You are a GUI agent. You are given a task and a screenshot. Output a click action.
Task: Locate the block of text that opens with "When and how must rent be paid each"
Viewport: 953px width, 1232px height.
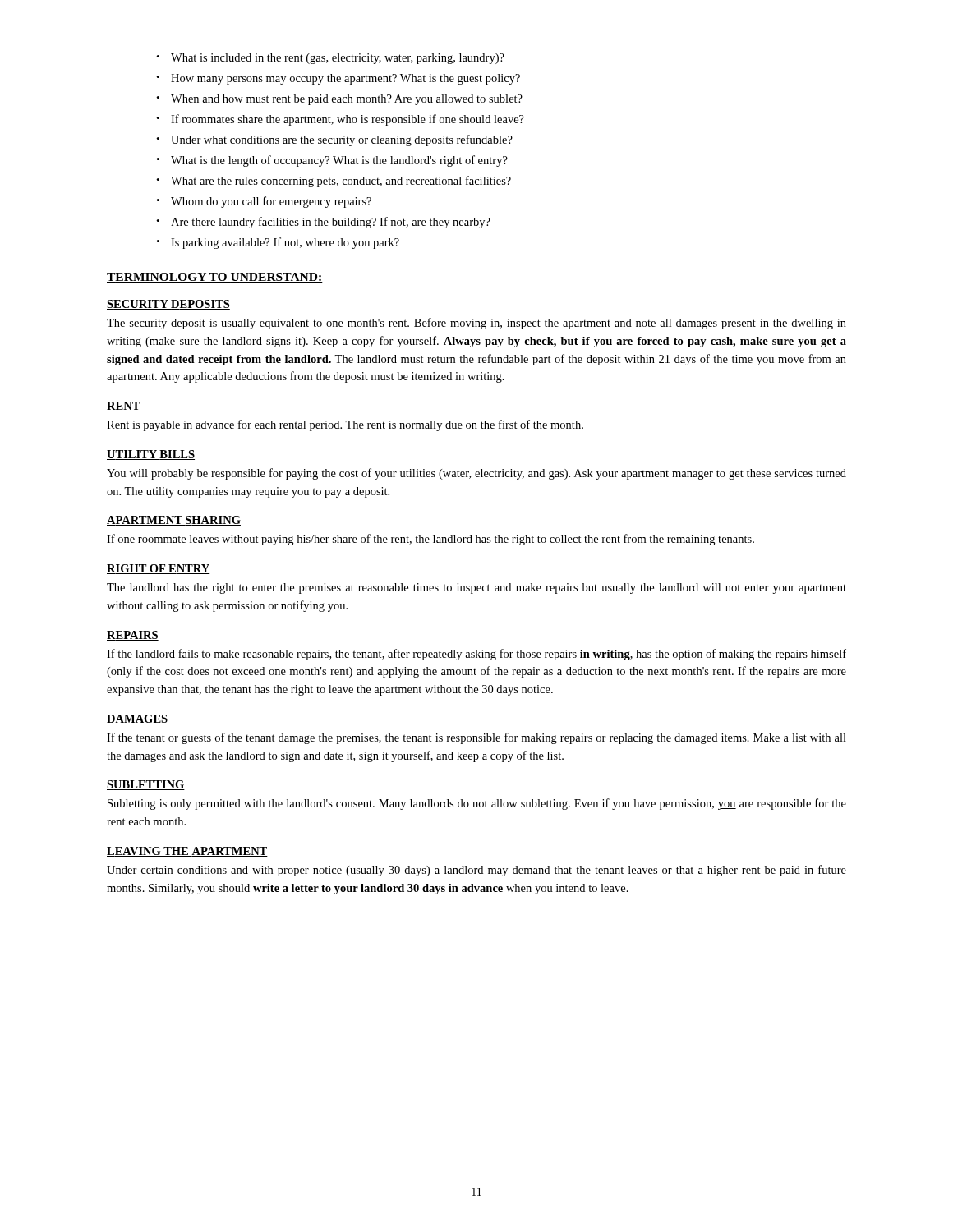pyautogui.click(x=347, y=99)
